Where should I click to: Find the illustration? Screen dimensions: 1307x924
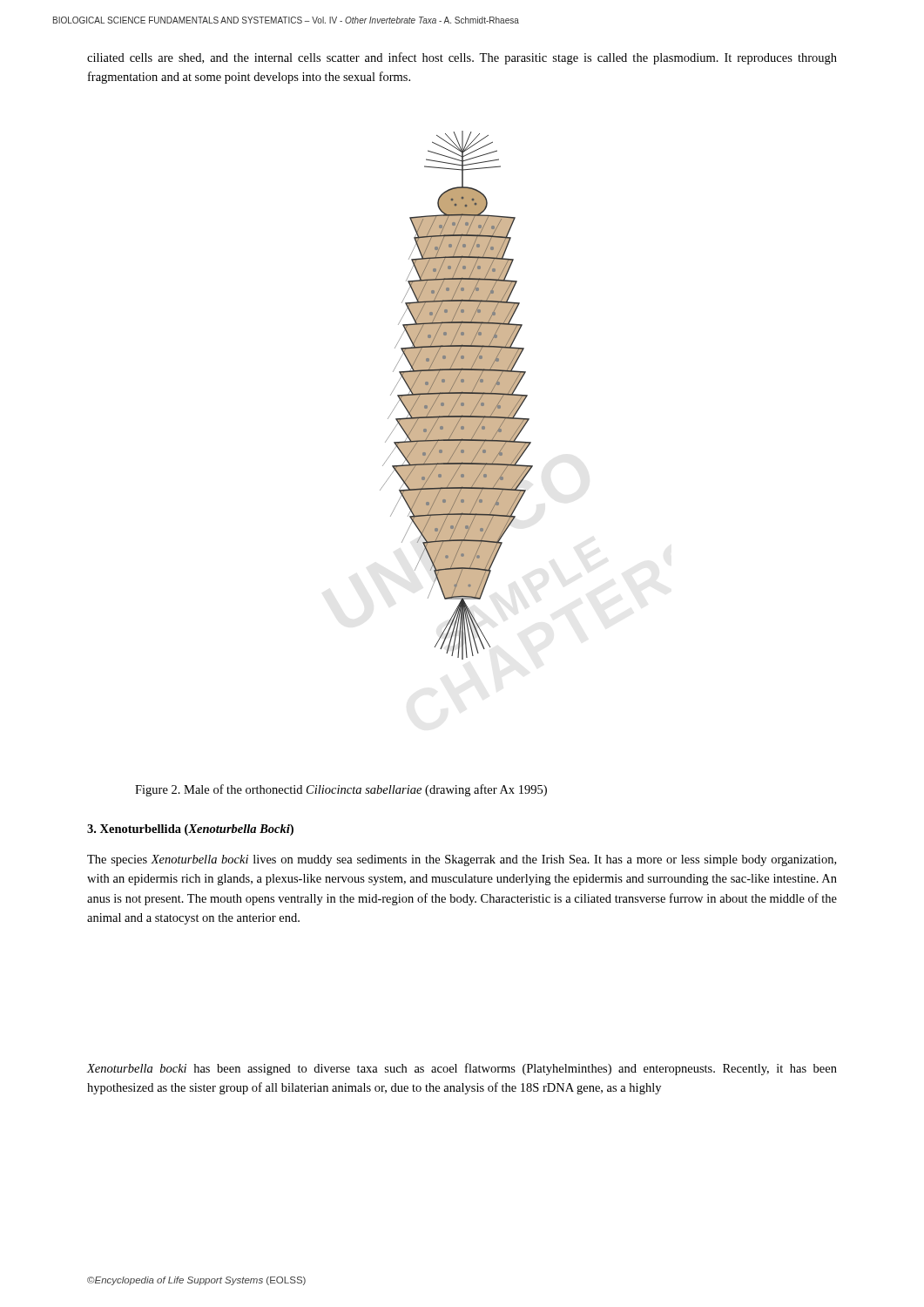[x=462, y=449]
